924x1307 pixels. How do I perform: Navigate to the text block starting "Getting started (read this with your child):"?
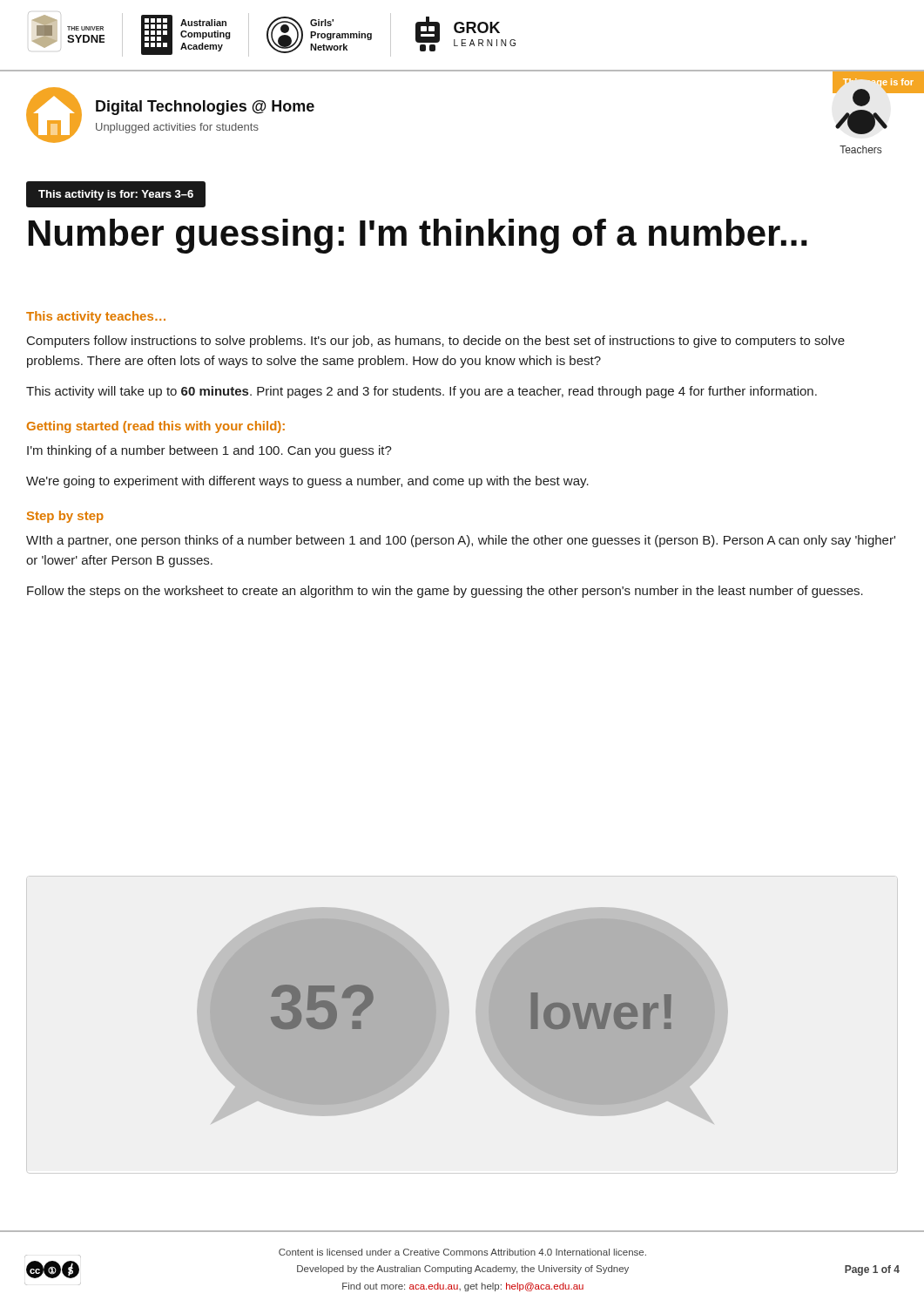(156, 426)
